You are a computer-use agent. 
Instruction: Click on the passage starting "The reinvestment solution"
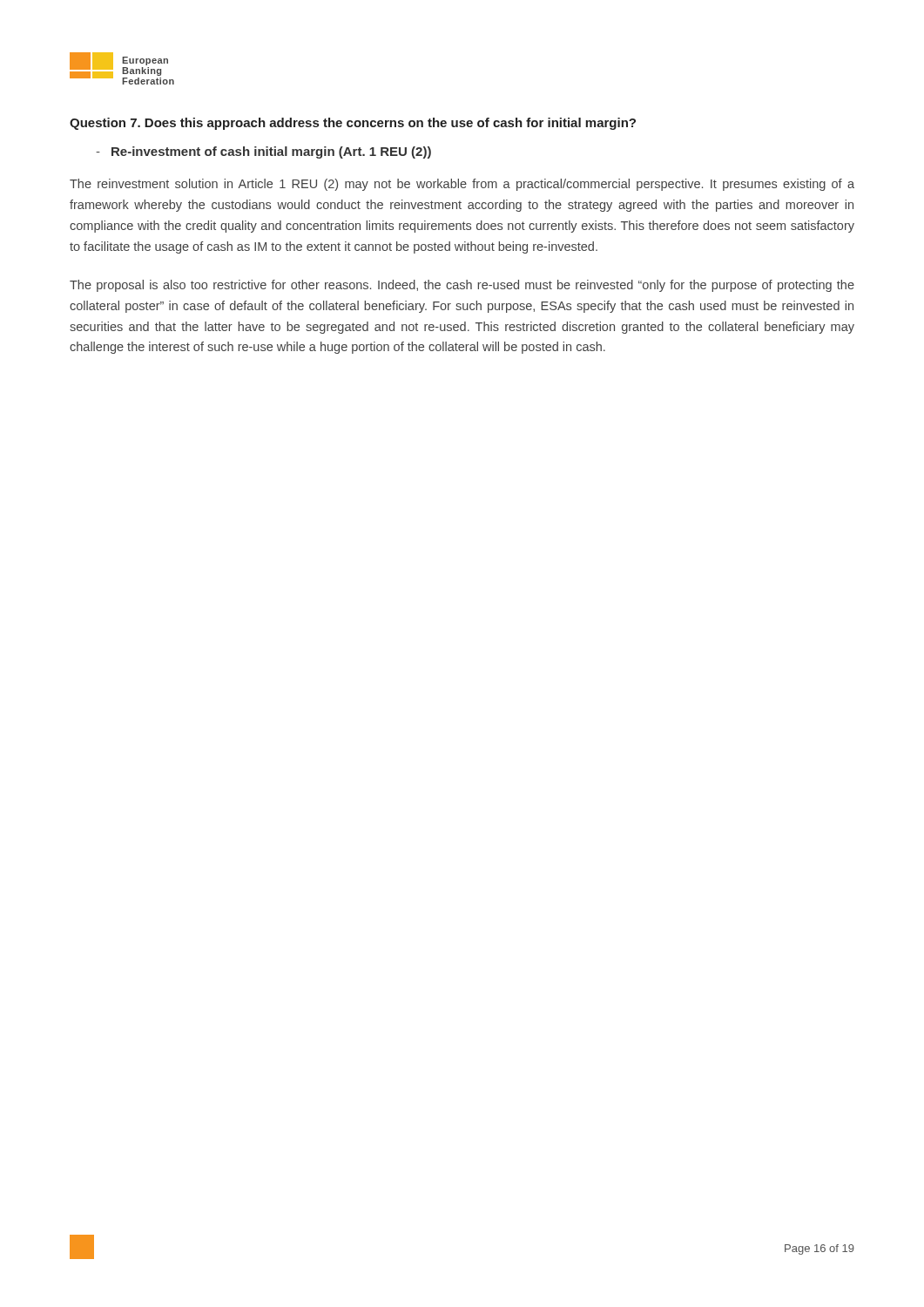coord(462,215)
